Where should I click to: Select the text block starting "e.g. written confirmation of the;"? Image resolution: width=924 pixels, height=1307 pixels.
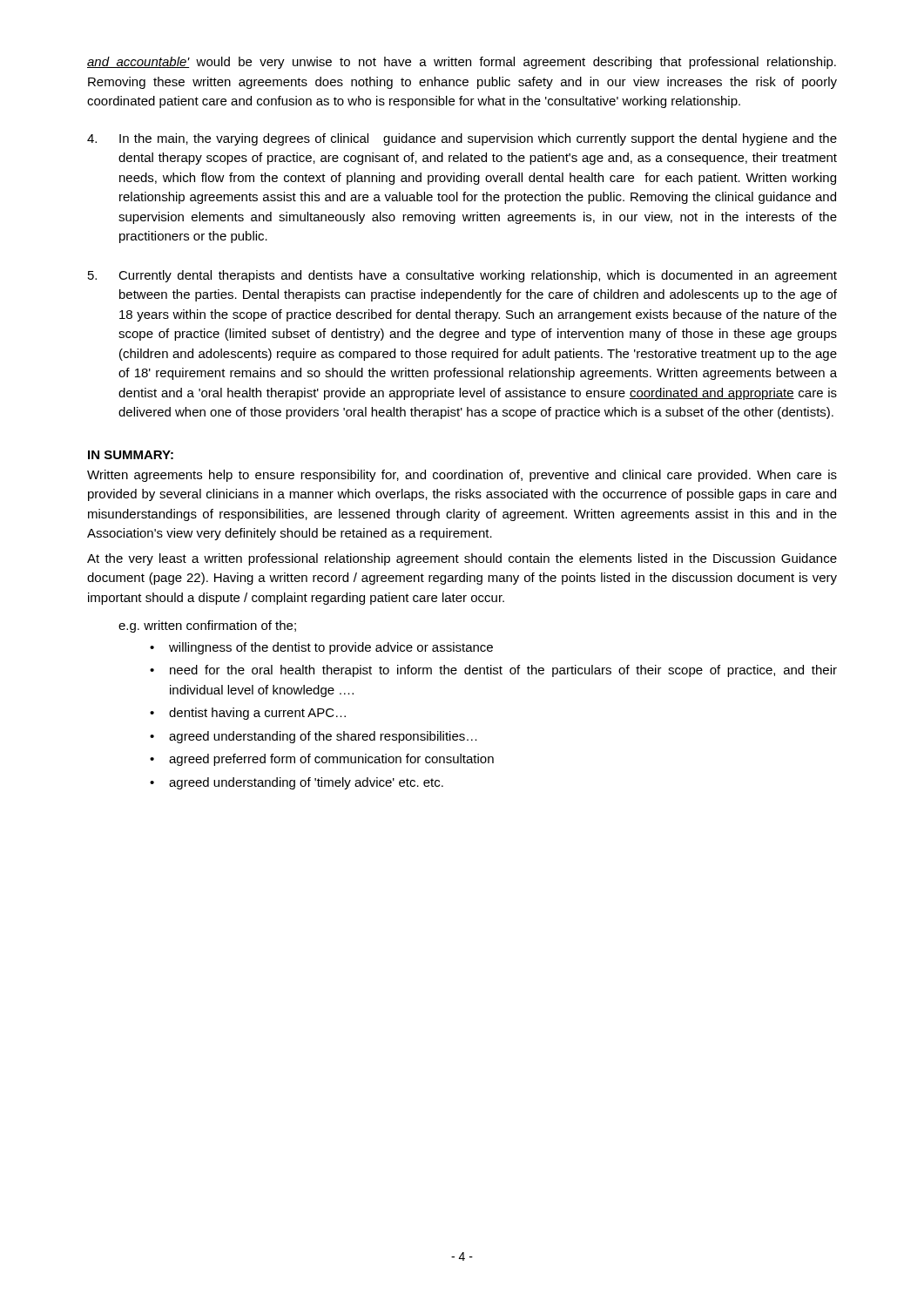tap(208, 625)
